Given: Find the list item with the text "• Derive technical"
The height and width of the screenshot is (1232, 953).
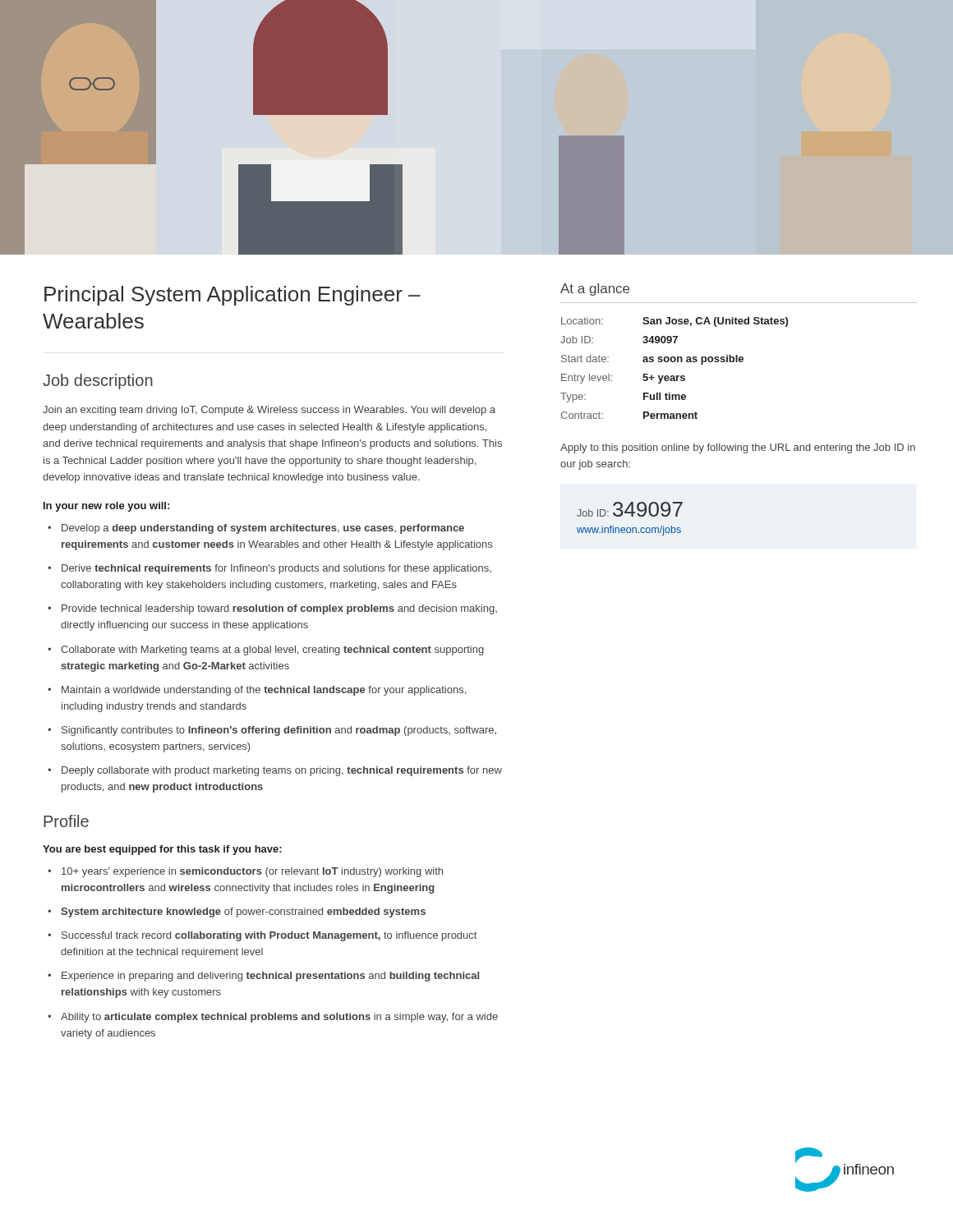Looking at the screenshot, I should coord(270,575).
